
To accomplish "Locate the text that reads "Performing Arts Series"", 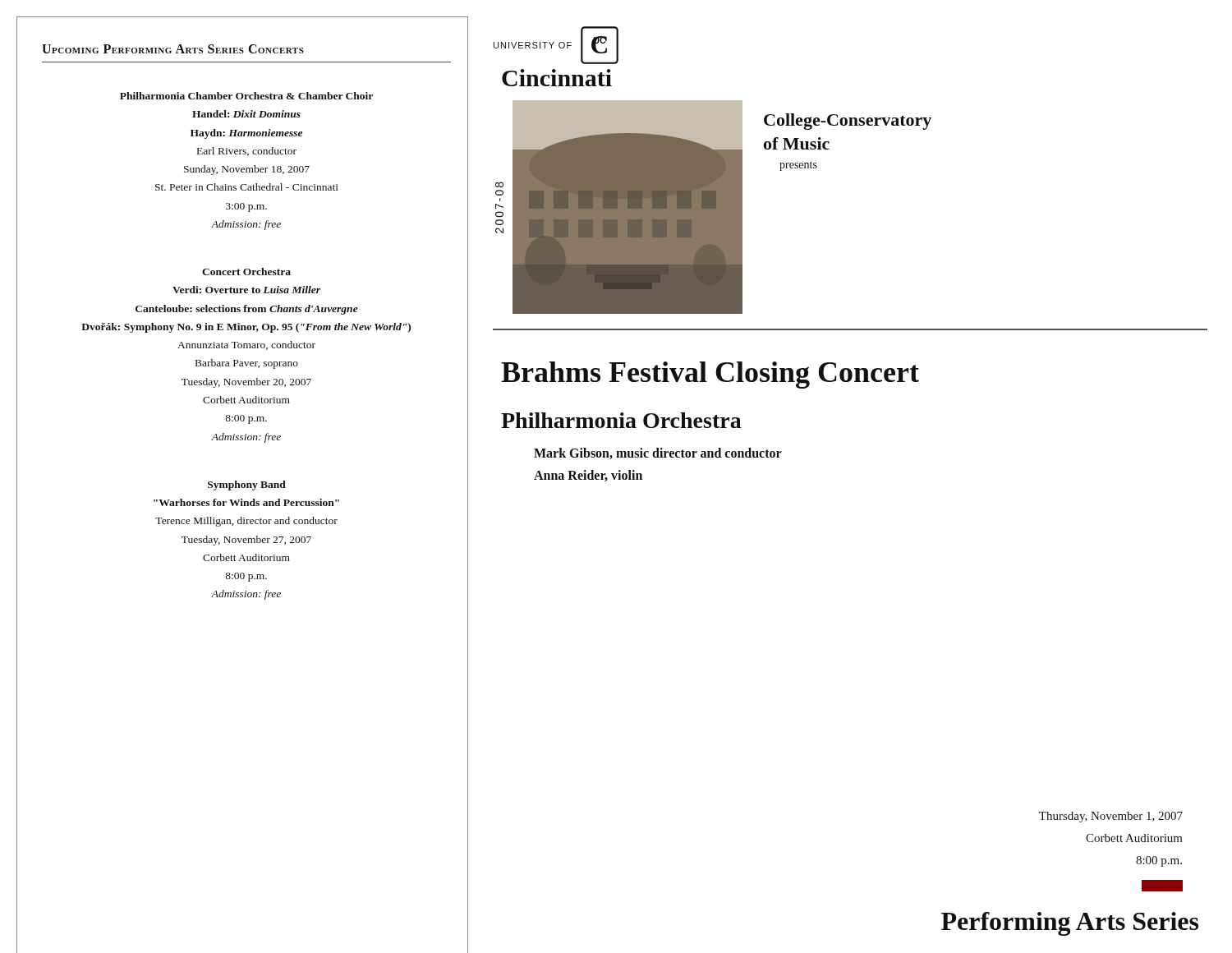I will (1070, 921).
